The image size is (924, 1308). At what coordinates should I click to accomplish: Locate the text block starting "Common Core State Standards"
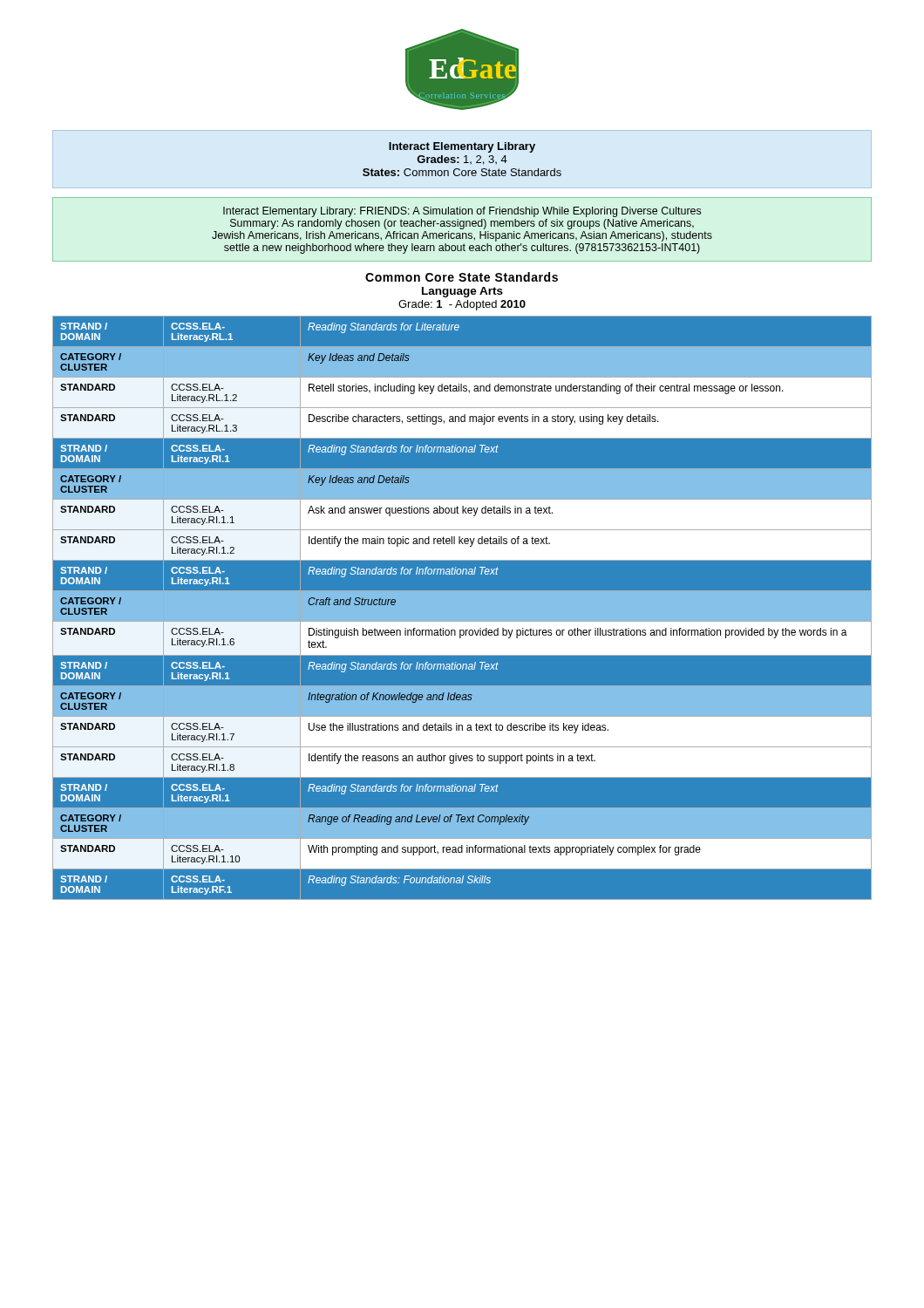(462, 277)
